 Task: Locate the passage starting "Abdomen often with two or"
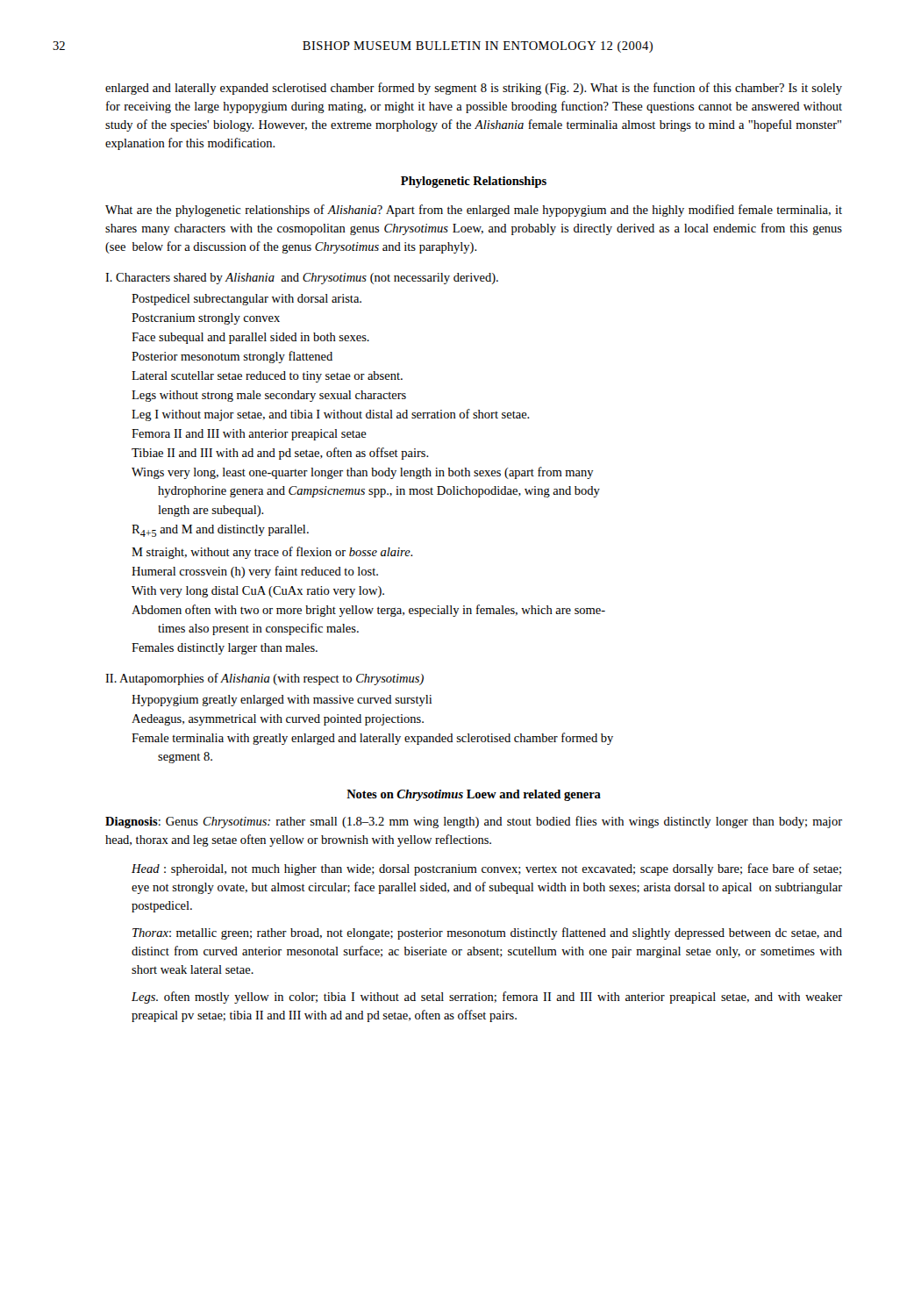[487, 620]
